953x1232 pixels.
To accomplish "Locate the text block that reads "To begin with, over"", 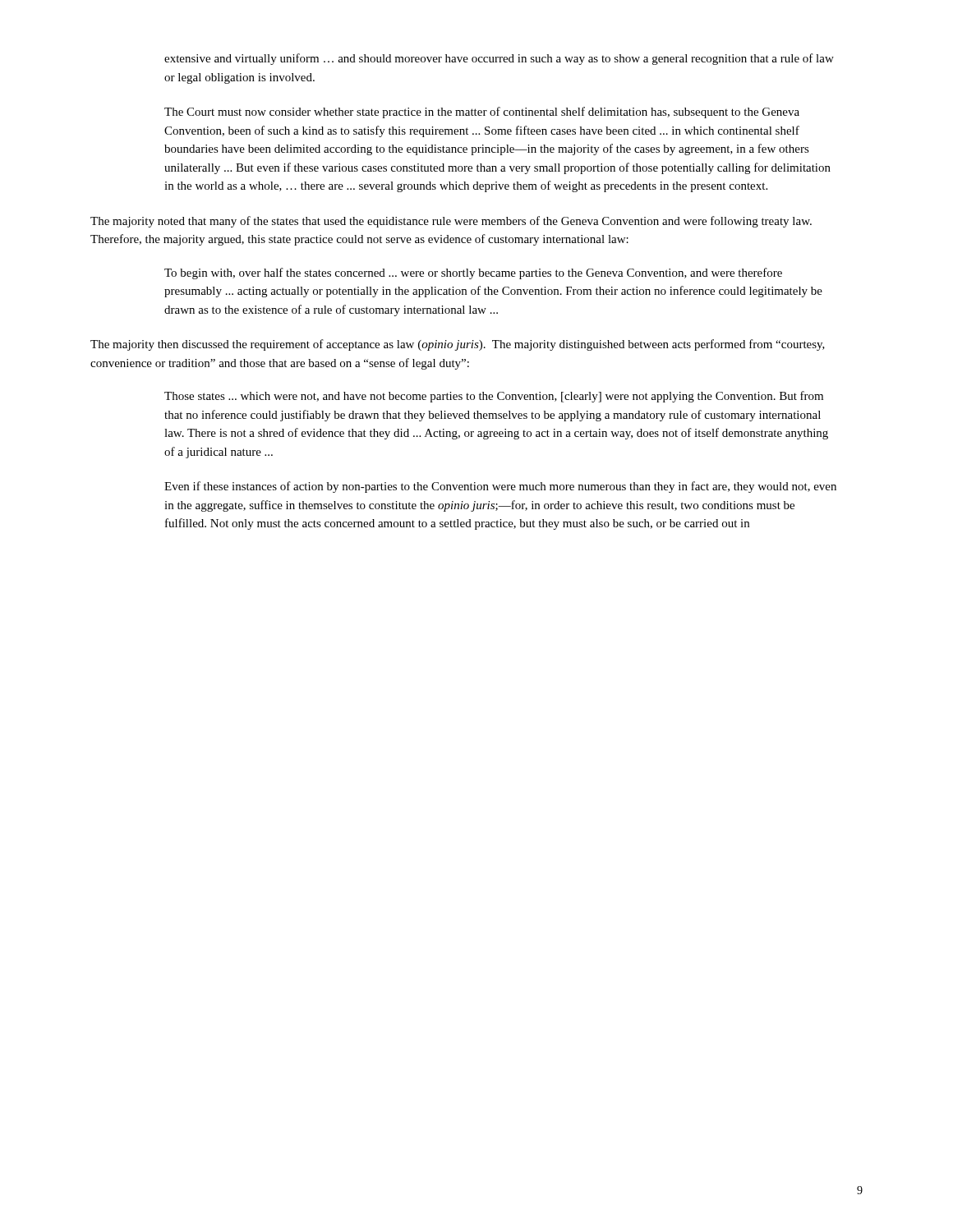I will [493, 291].
